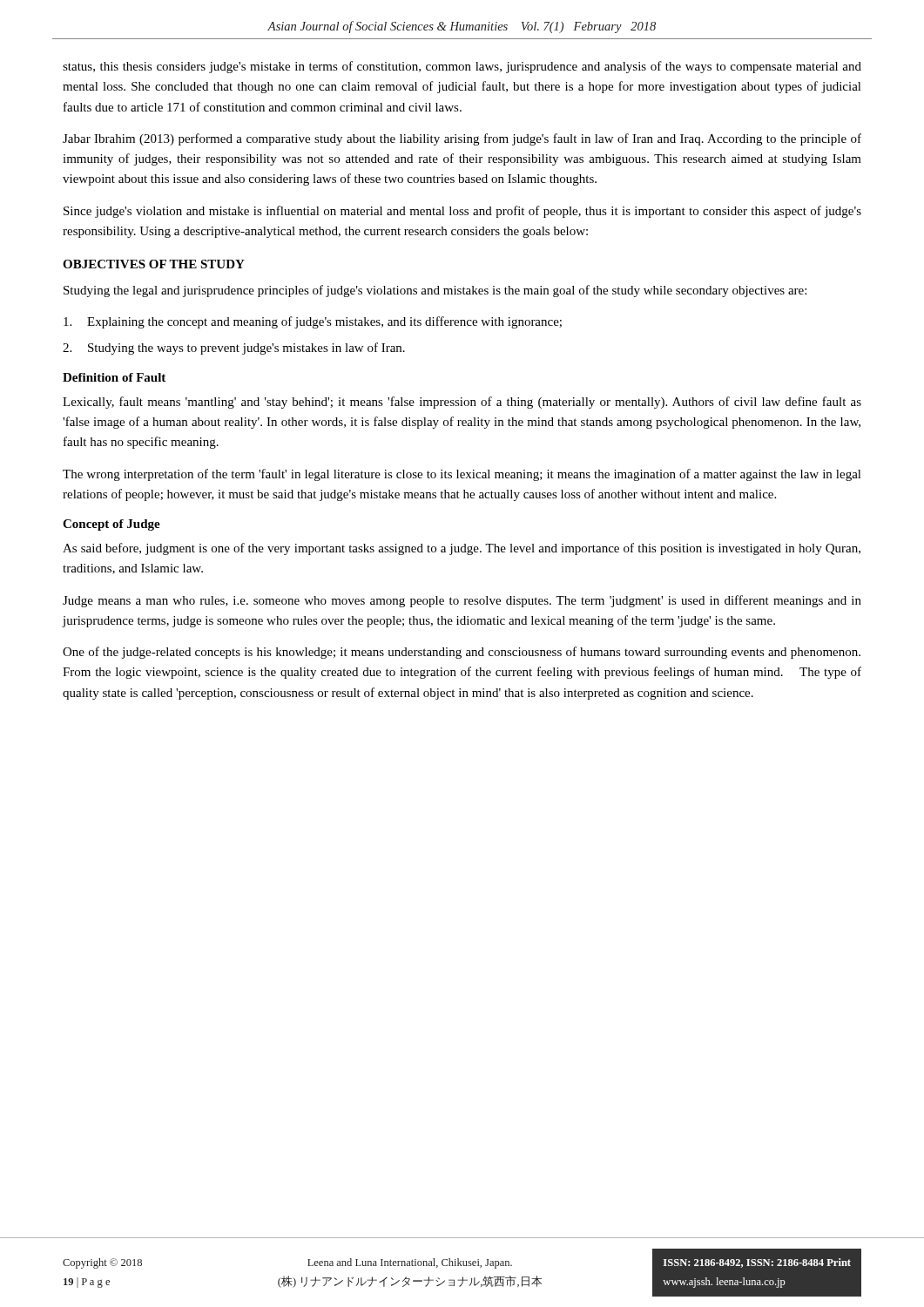
Task: Point to the text block starting "As said before, judgment"
Action: [462, 558]
